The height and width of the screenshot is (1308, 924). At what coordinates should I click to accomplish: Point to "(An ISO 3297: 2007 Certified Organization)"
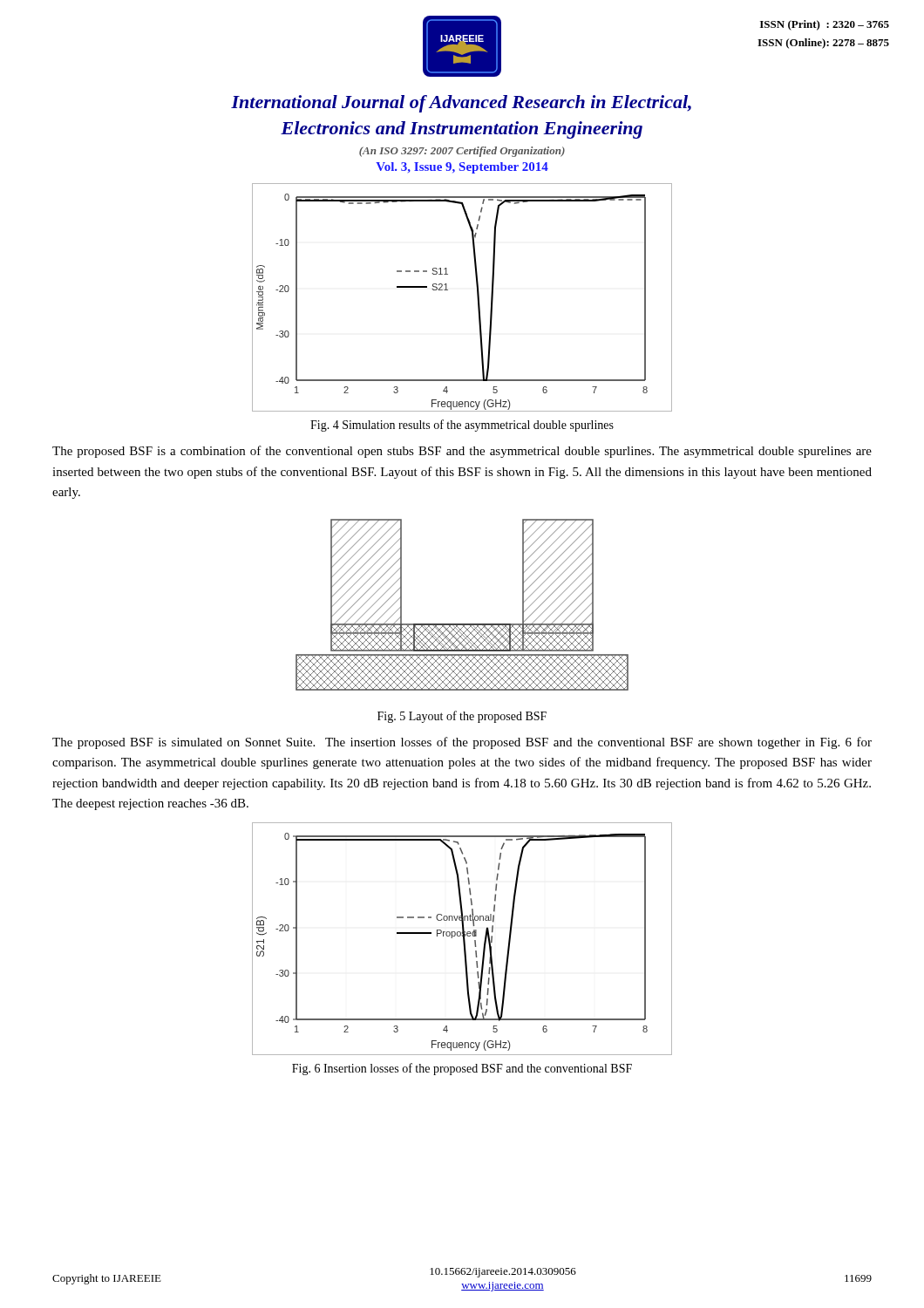462,151
